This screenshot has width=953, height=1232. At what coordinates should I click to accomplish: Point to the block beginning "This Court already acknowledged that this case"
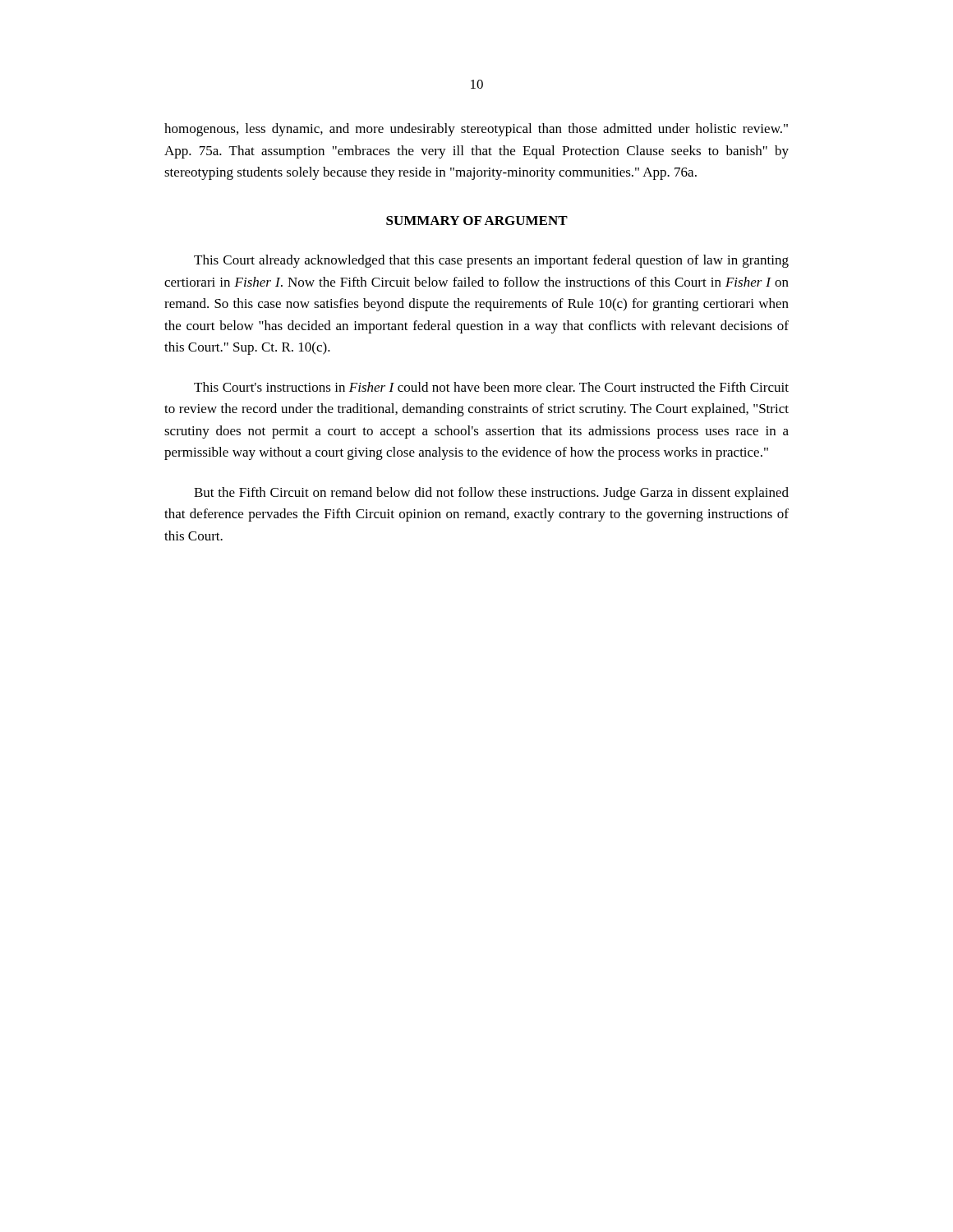point(476,304)
